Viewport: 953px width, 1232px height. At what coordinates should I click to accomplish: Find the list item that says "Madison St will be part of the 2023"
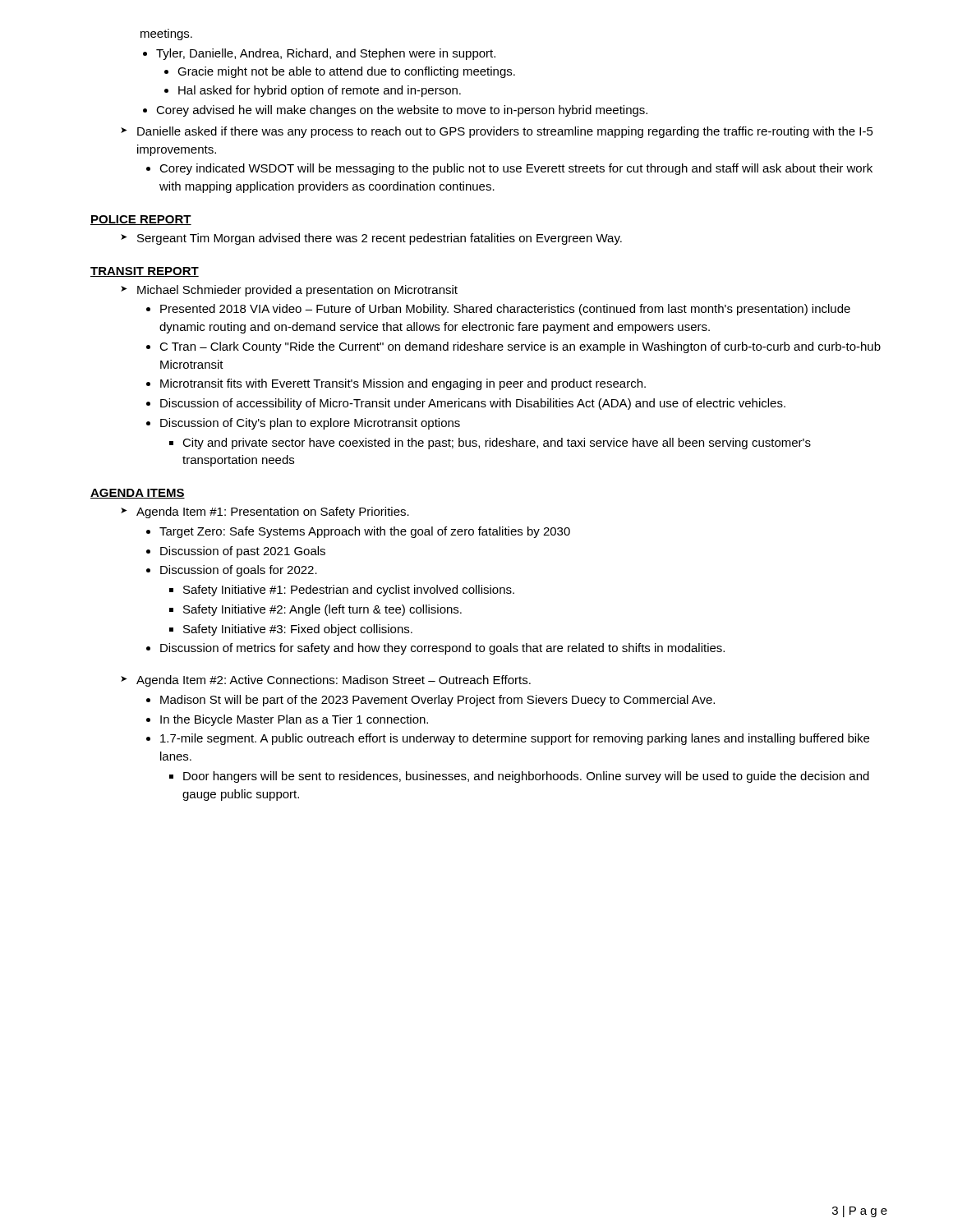tap(438, 699)
